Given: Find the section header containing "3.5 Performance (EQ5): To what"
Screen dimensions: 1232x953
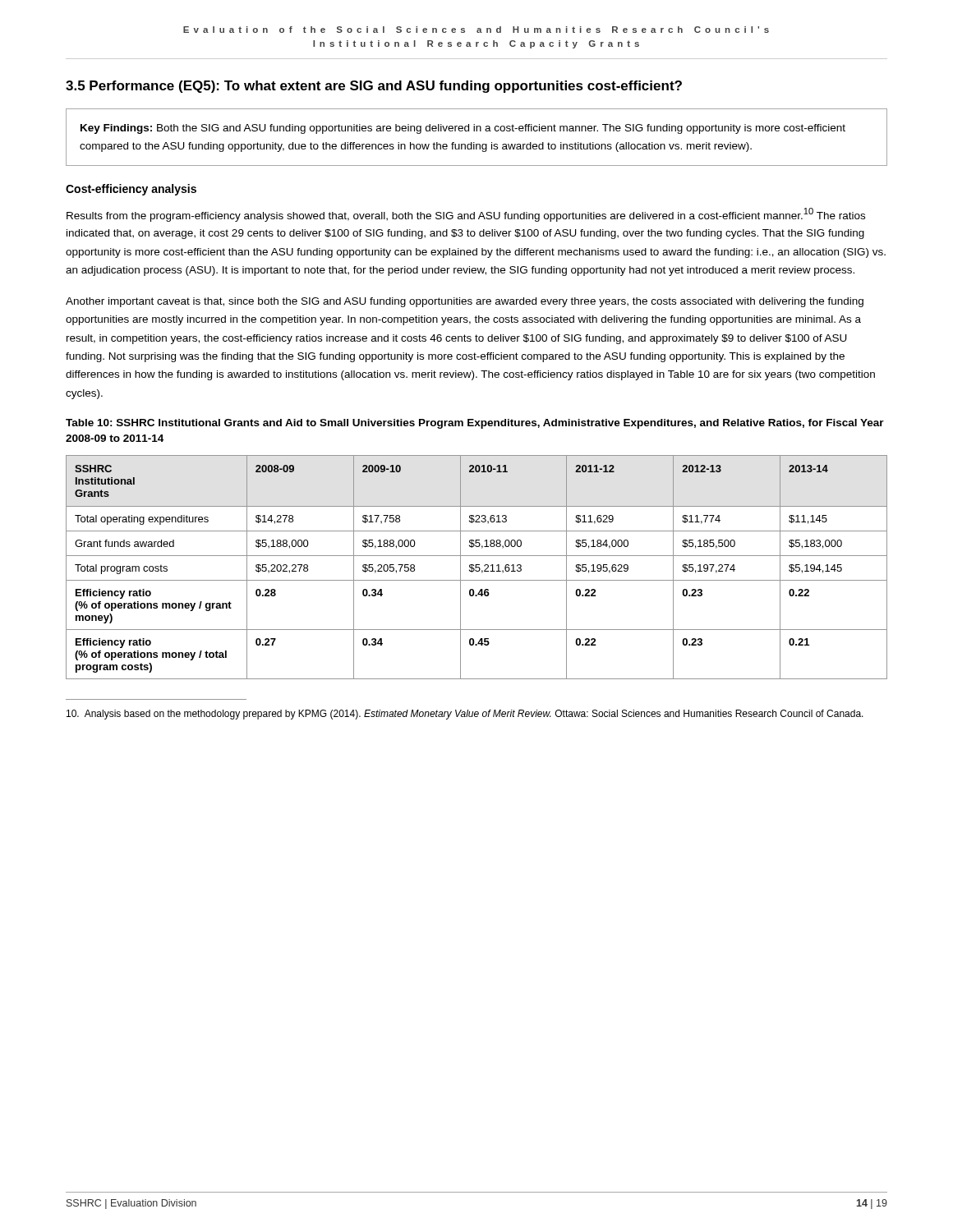Looking at the screenshot, I should tap(374, 85).
